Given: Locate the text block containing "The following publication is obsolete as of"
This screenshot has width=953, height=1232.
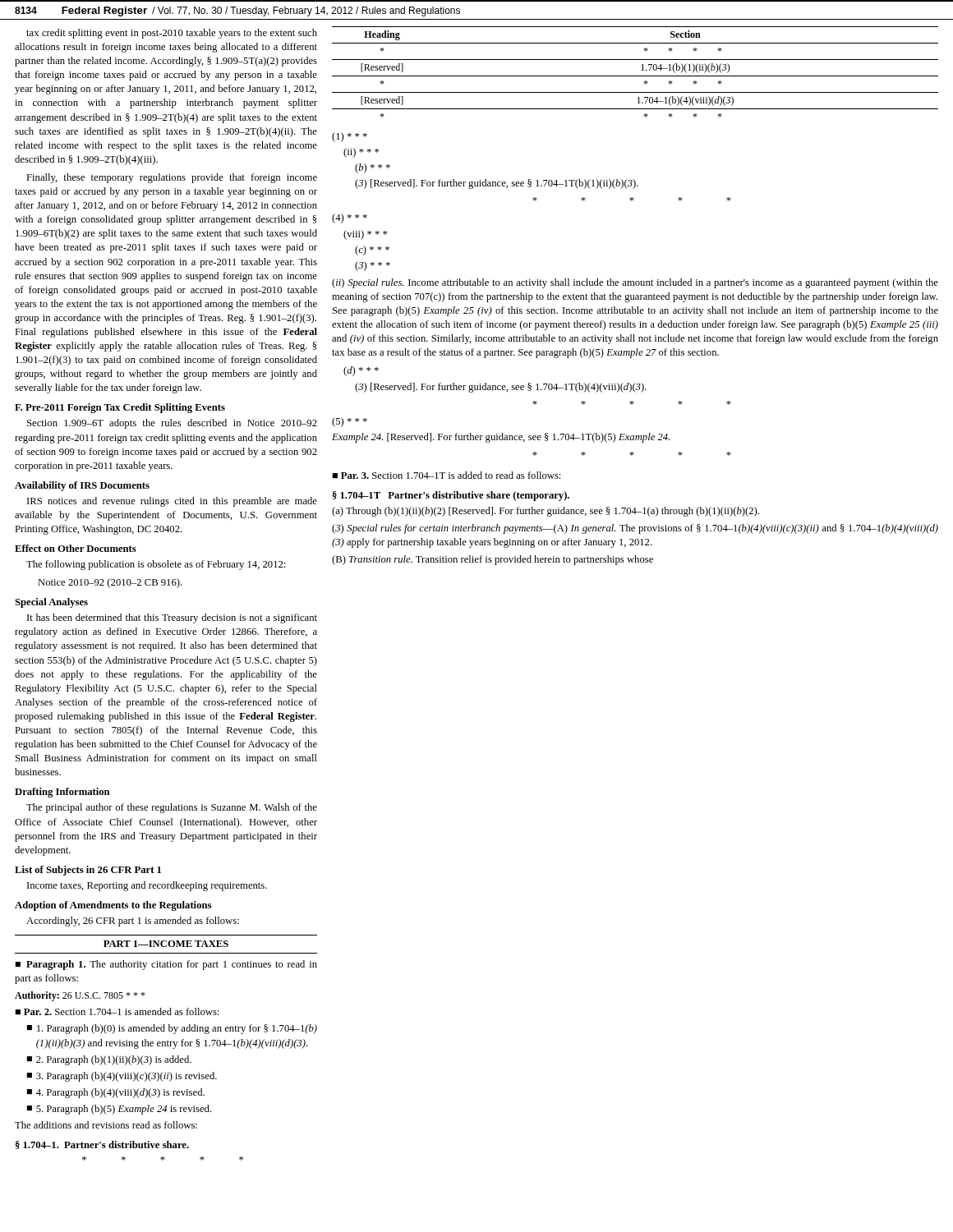Looking at the screenshot, I should [x=166, y=574].
